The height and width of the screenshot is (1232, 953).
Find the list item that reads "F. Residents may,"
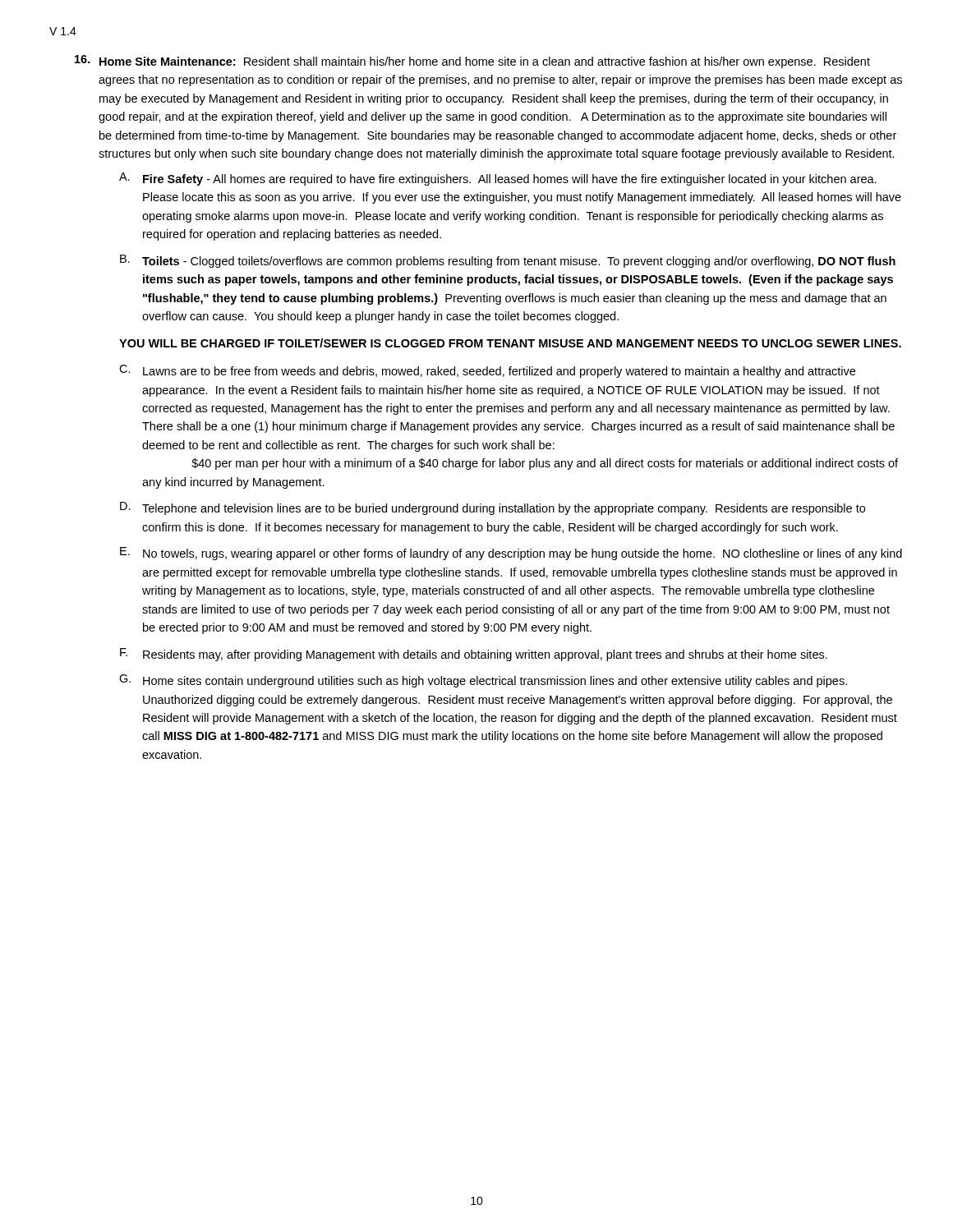coord(511,654)
